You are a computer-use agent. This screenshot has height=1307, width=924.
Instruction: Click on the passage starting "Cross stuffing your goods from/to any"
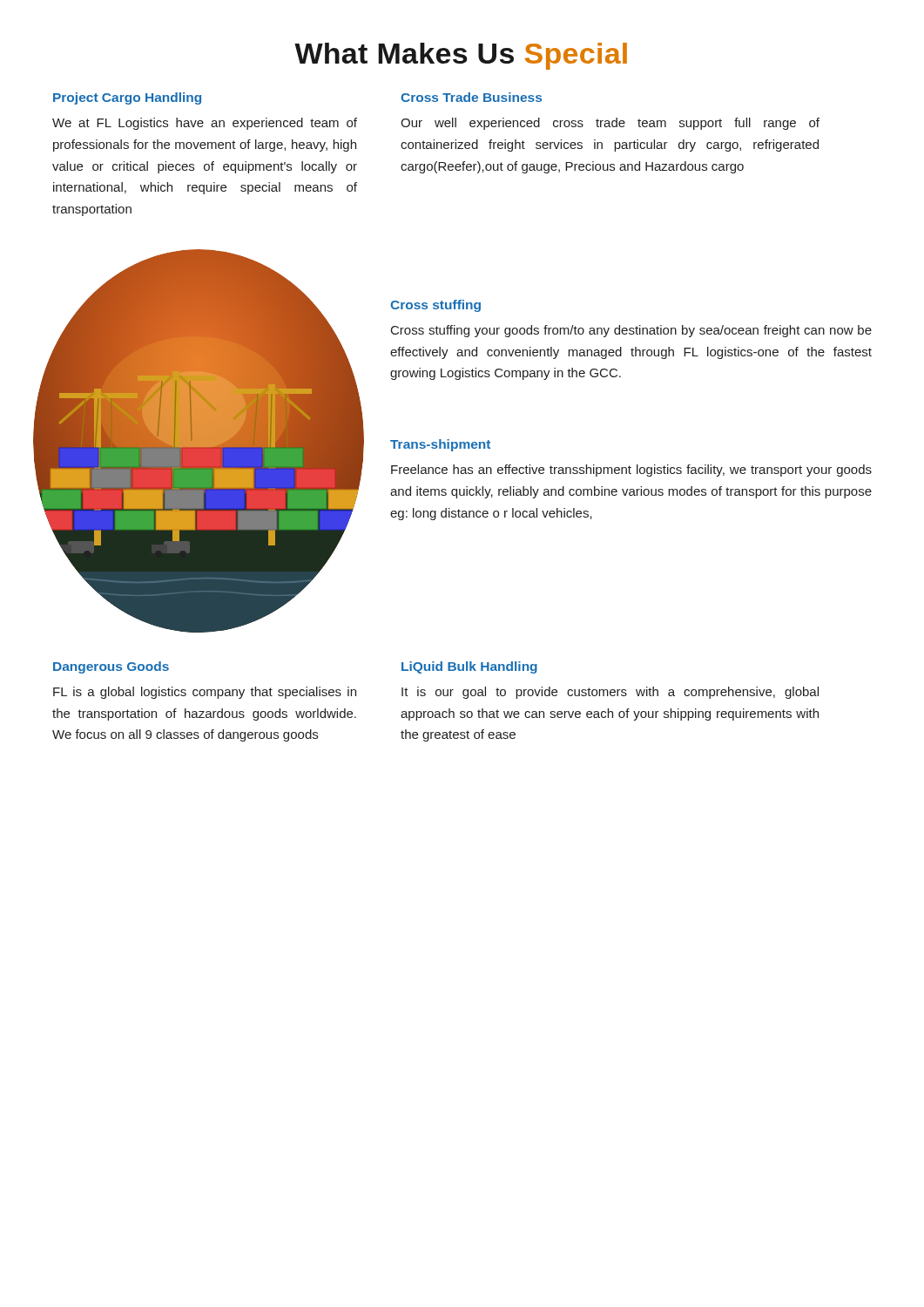click(631, 351)
